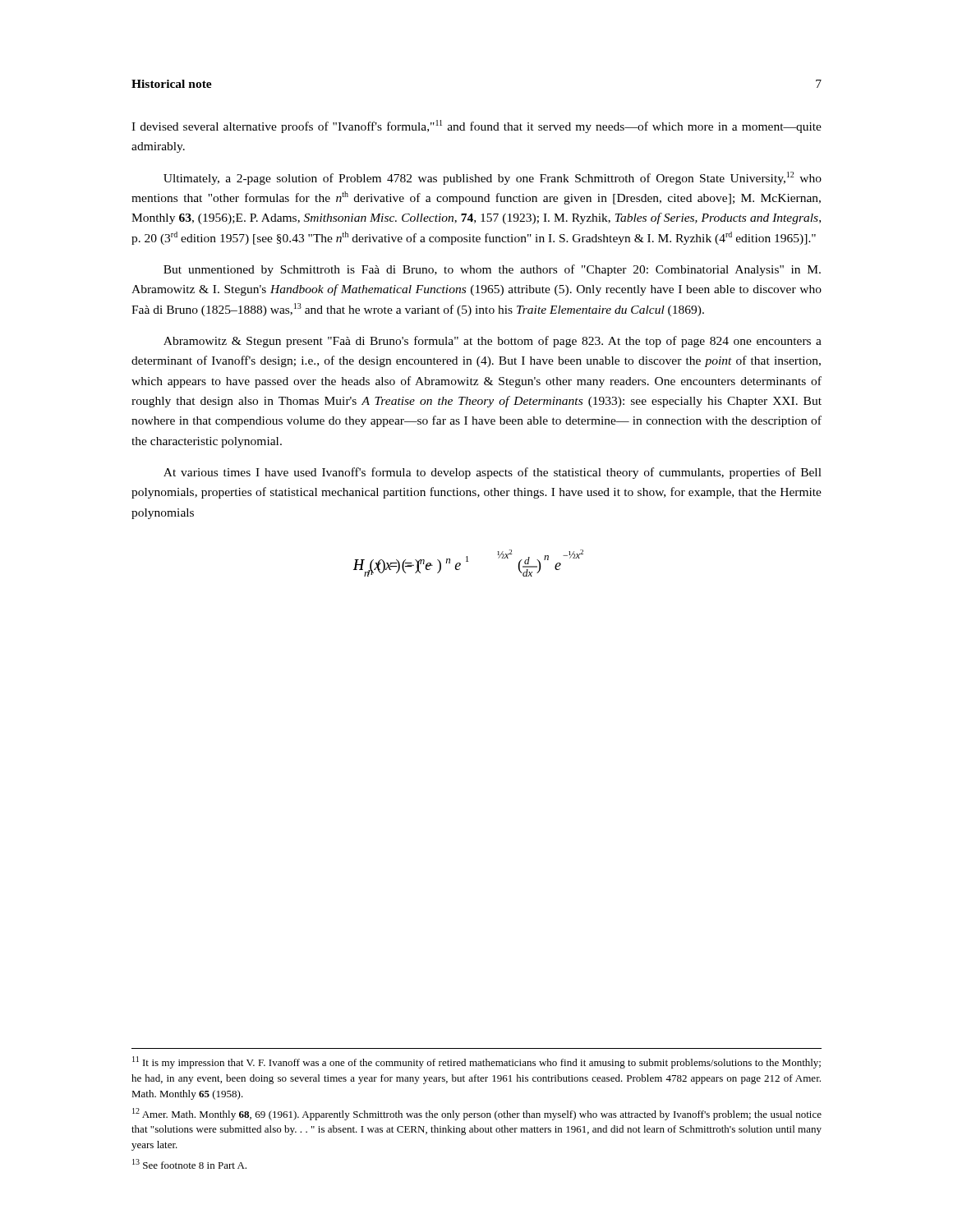The image size is (953, 1232).
Task: Select the block starting "Abramowitz & Stegun present"
Action: pos(476,390)
